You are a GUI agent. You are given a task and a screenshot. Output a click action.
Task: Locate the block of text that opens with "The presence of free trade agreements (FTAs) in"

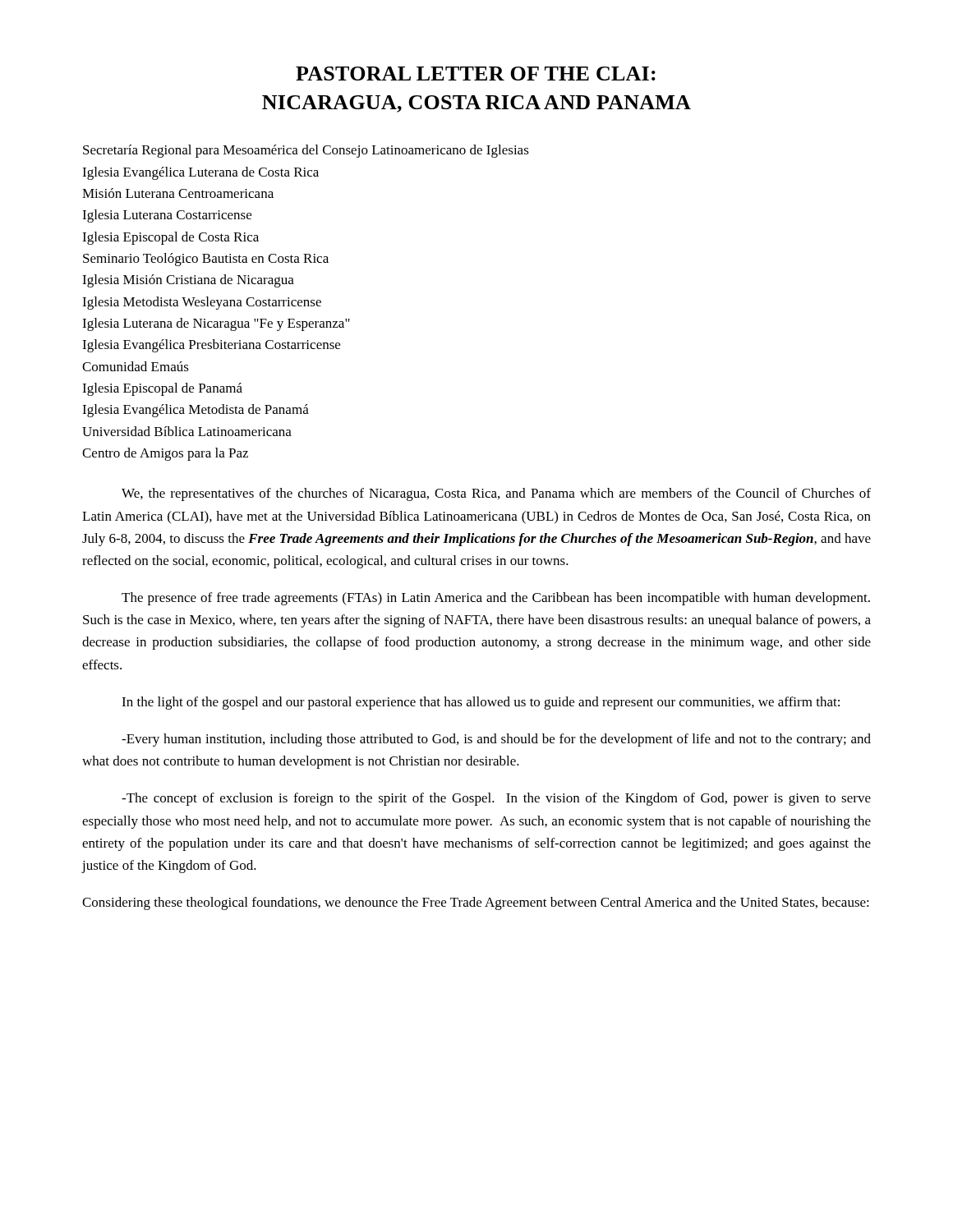pyautogui.click(x=476, y=631)
